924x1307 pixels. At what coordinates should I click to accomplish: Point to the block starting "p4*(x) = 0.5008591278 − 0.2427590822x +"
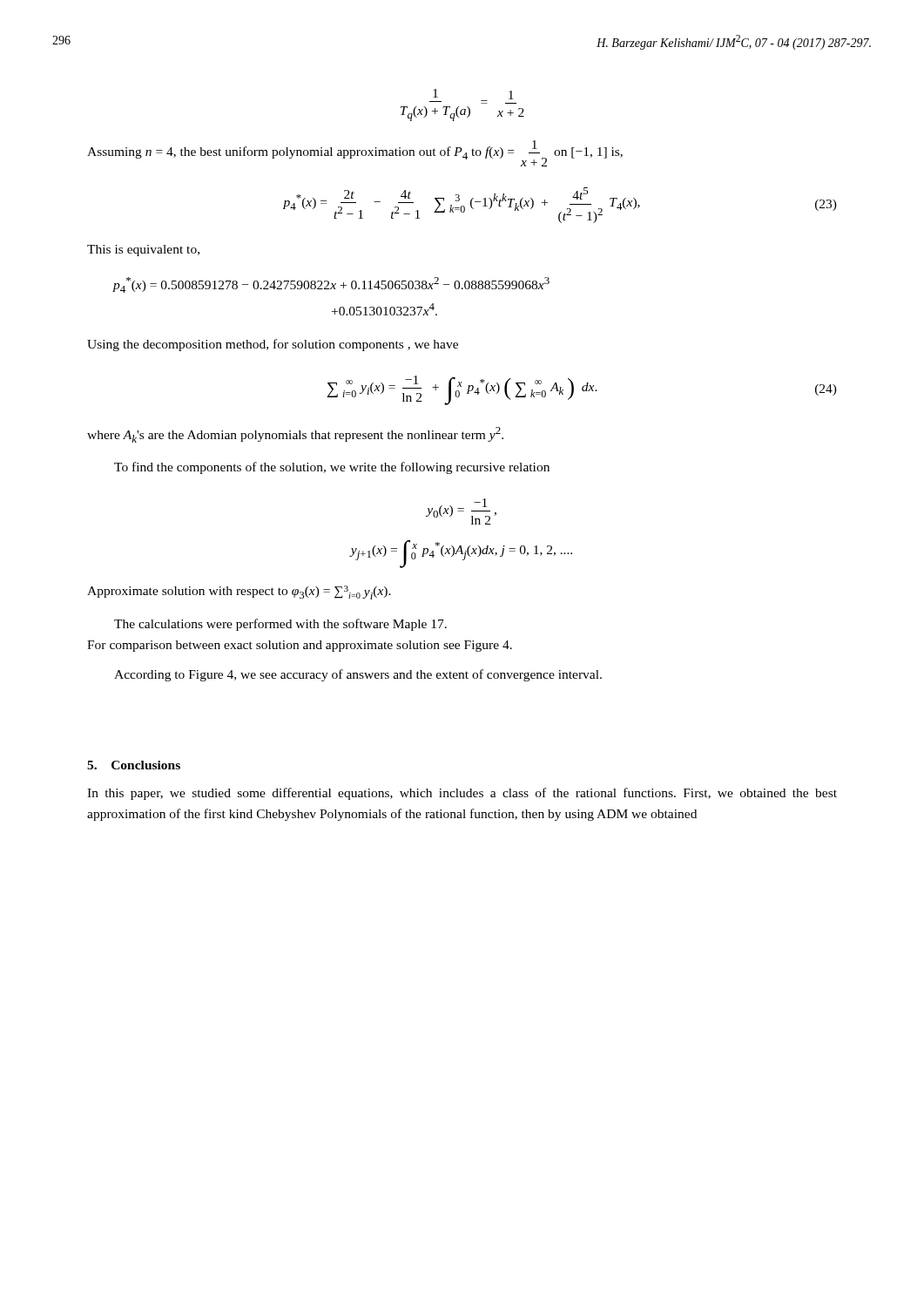[x=475, y=297]
